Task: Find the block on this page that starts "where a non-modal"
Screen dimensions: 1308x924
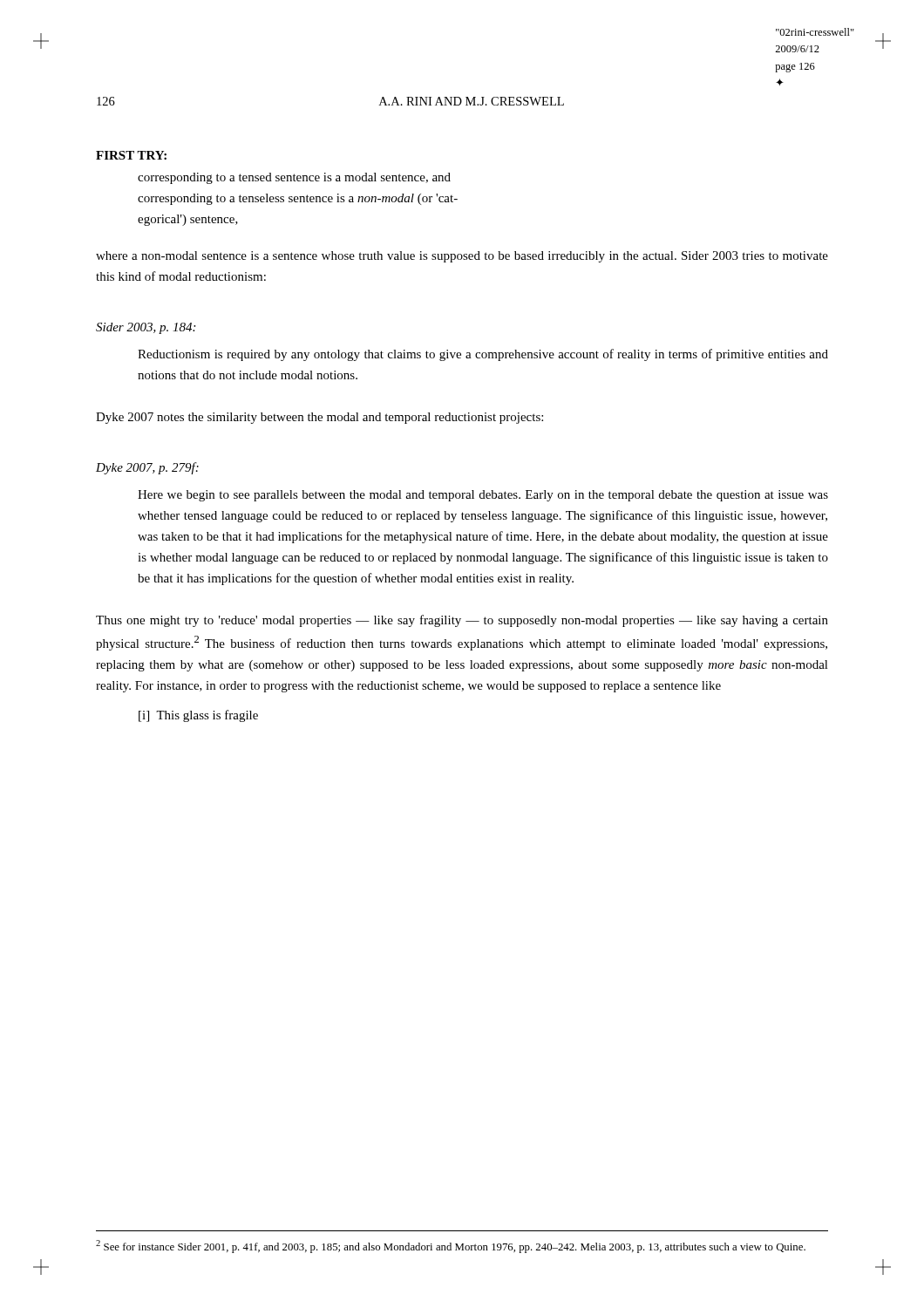Action: coord(462,266)
